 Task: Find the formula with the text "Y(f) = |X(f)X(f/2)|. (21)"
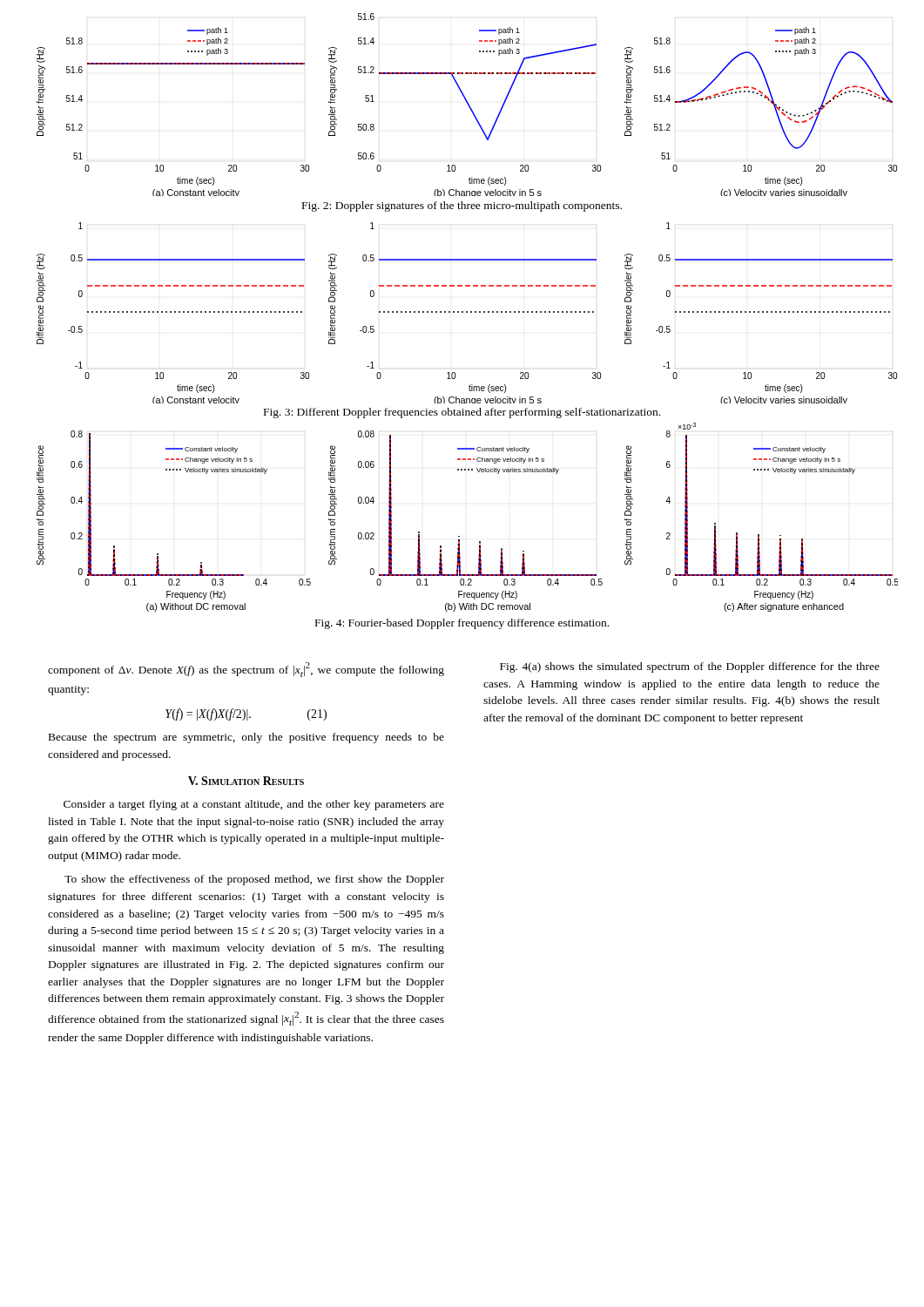[x=246, y=714]
